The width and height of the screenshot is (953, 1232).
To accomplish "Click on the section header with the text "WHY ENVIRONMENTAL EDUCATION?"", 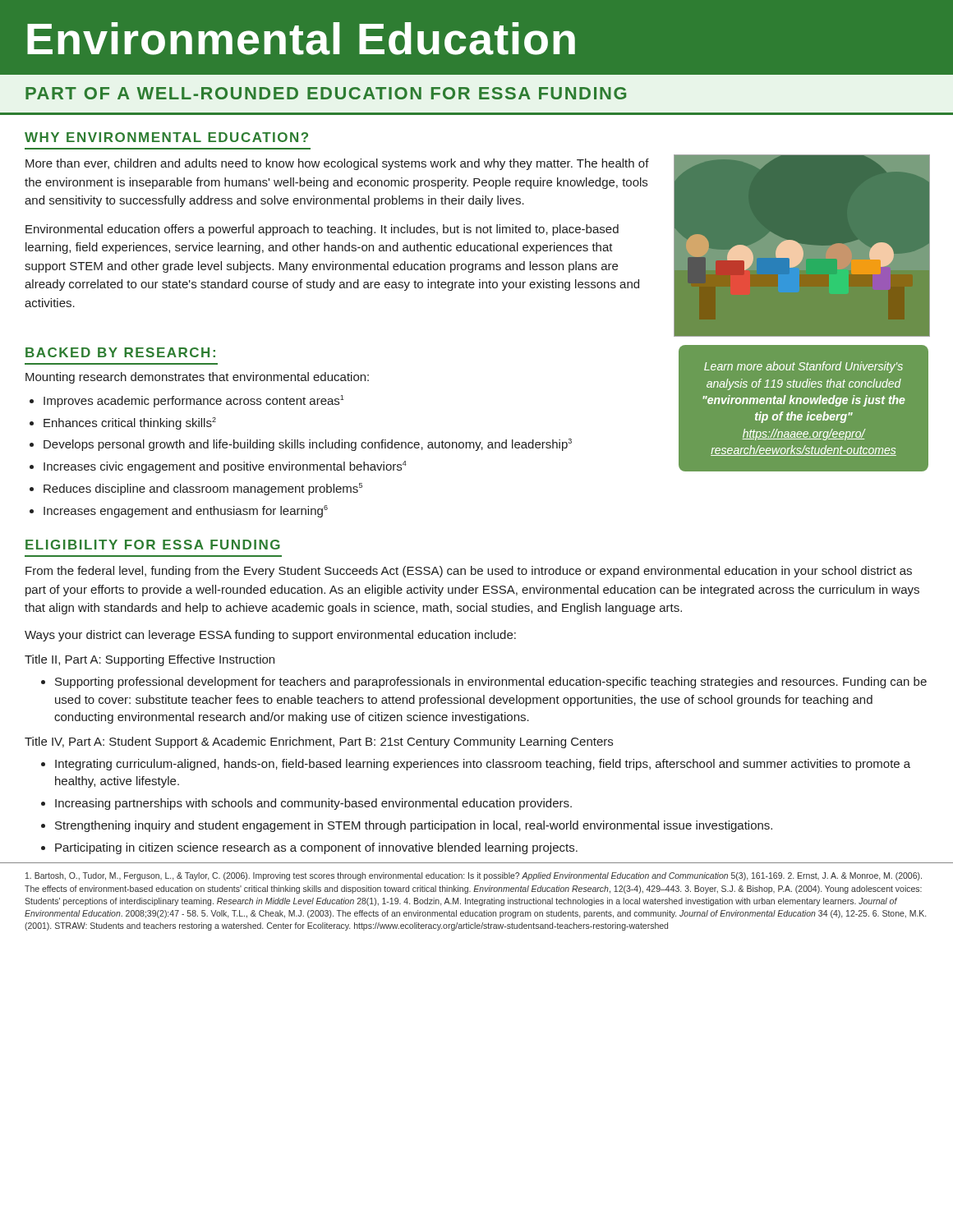I will [x=167, y=138].
